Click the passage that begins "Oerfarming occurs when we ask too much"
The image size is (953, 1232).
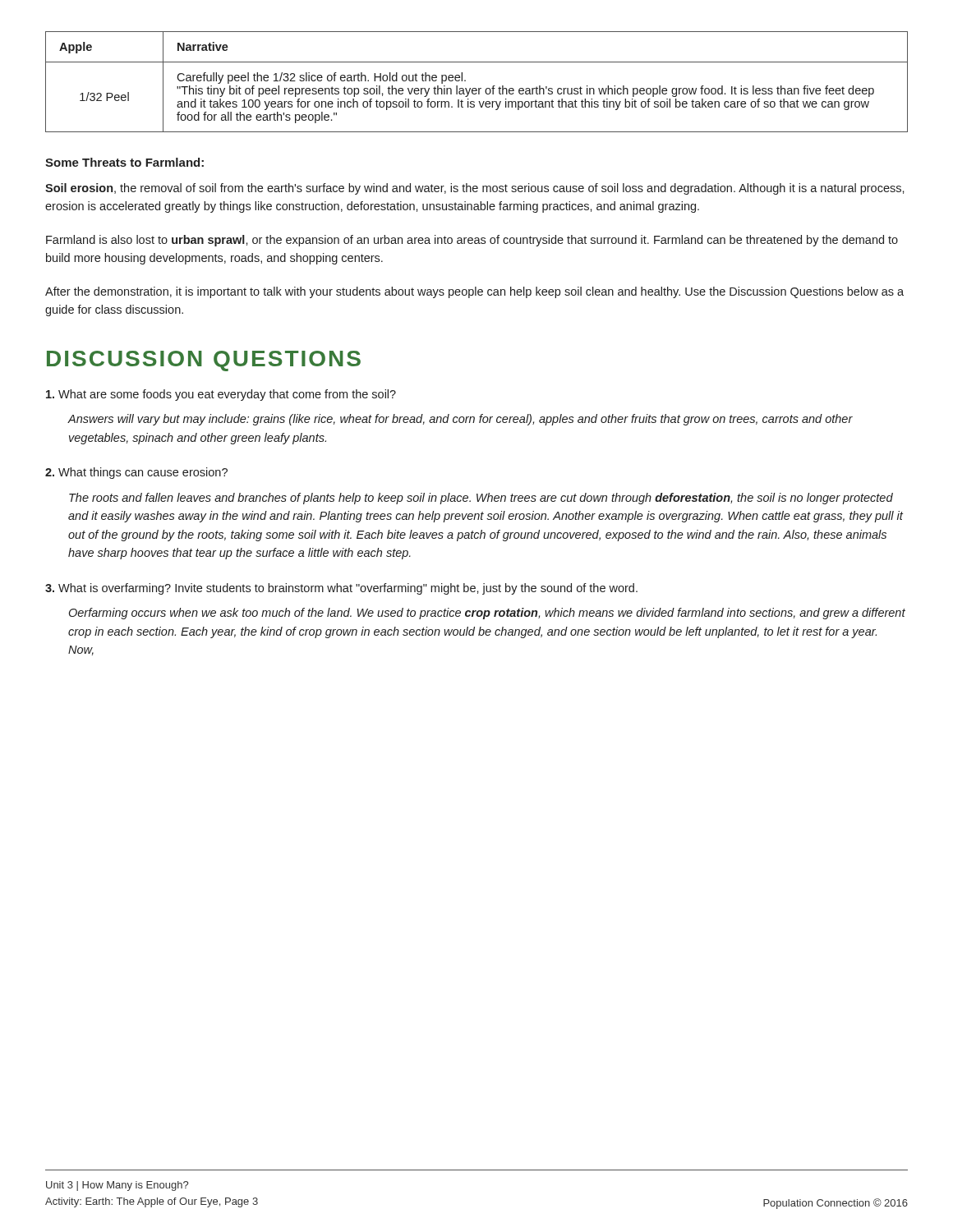pos(487,631)
